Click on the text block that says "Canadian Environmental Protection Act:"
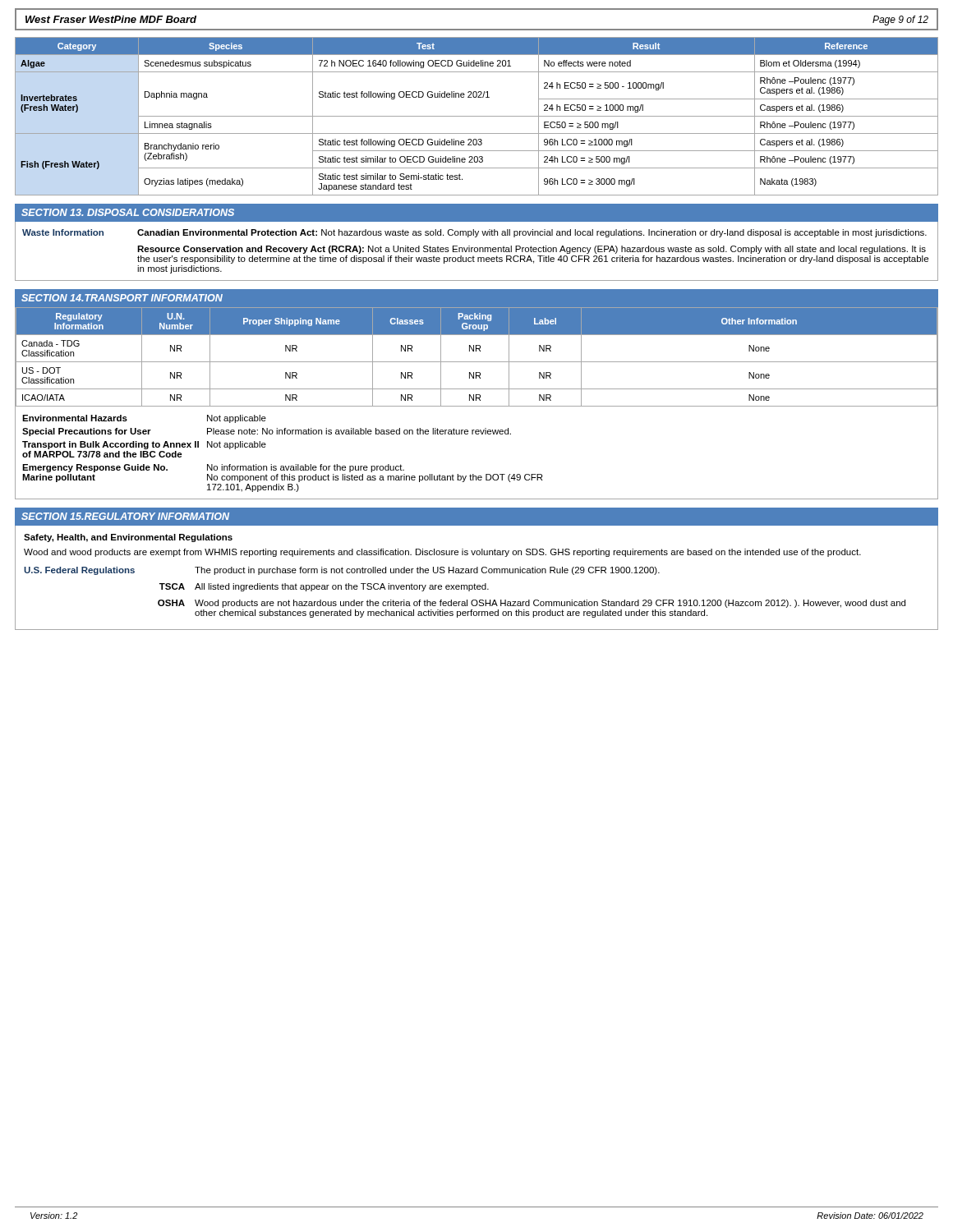 534,251
